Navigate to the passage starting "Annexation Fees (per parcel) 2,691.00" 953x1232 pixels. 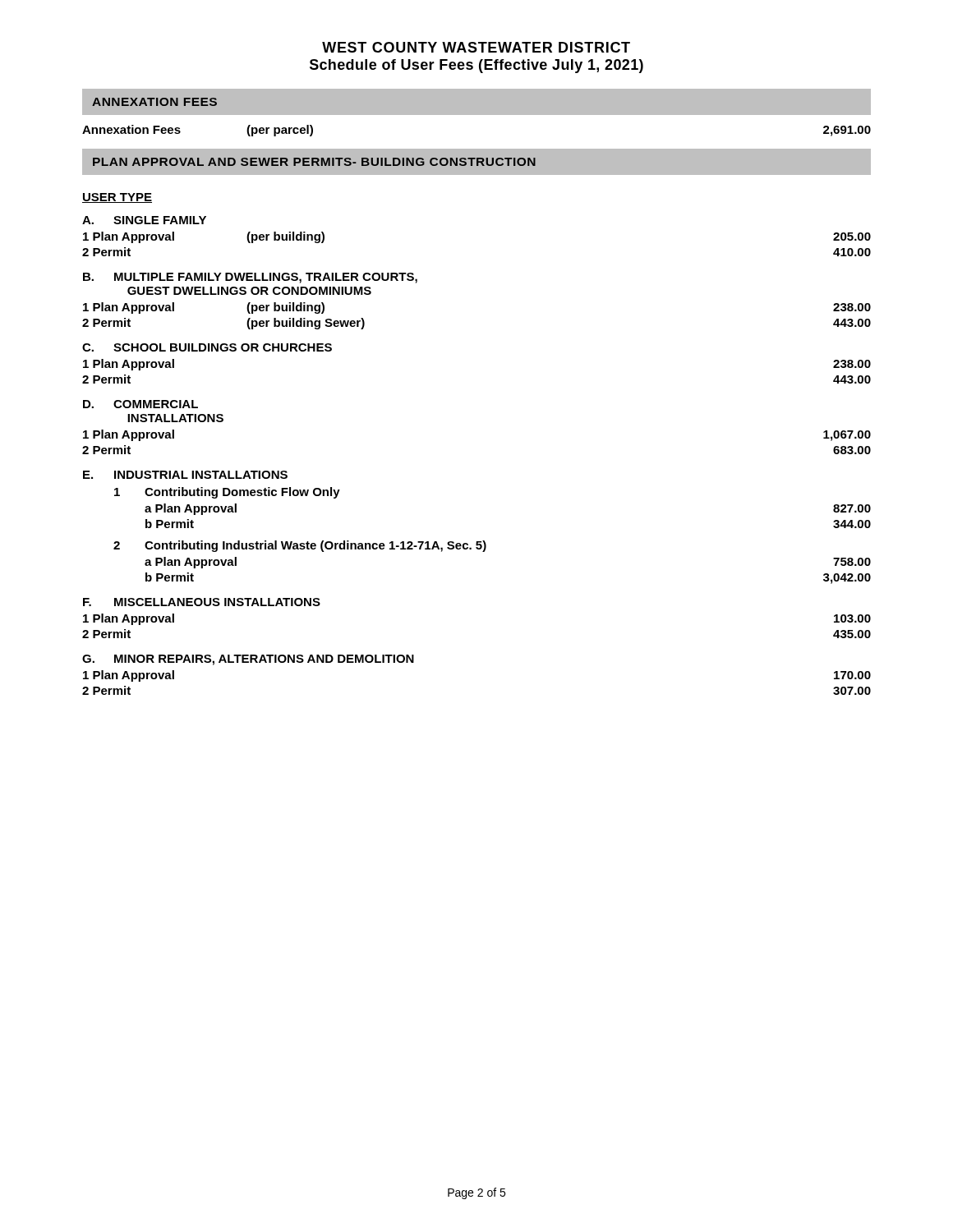(x=133, y=130)
